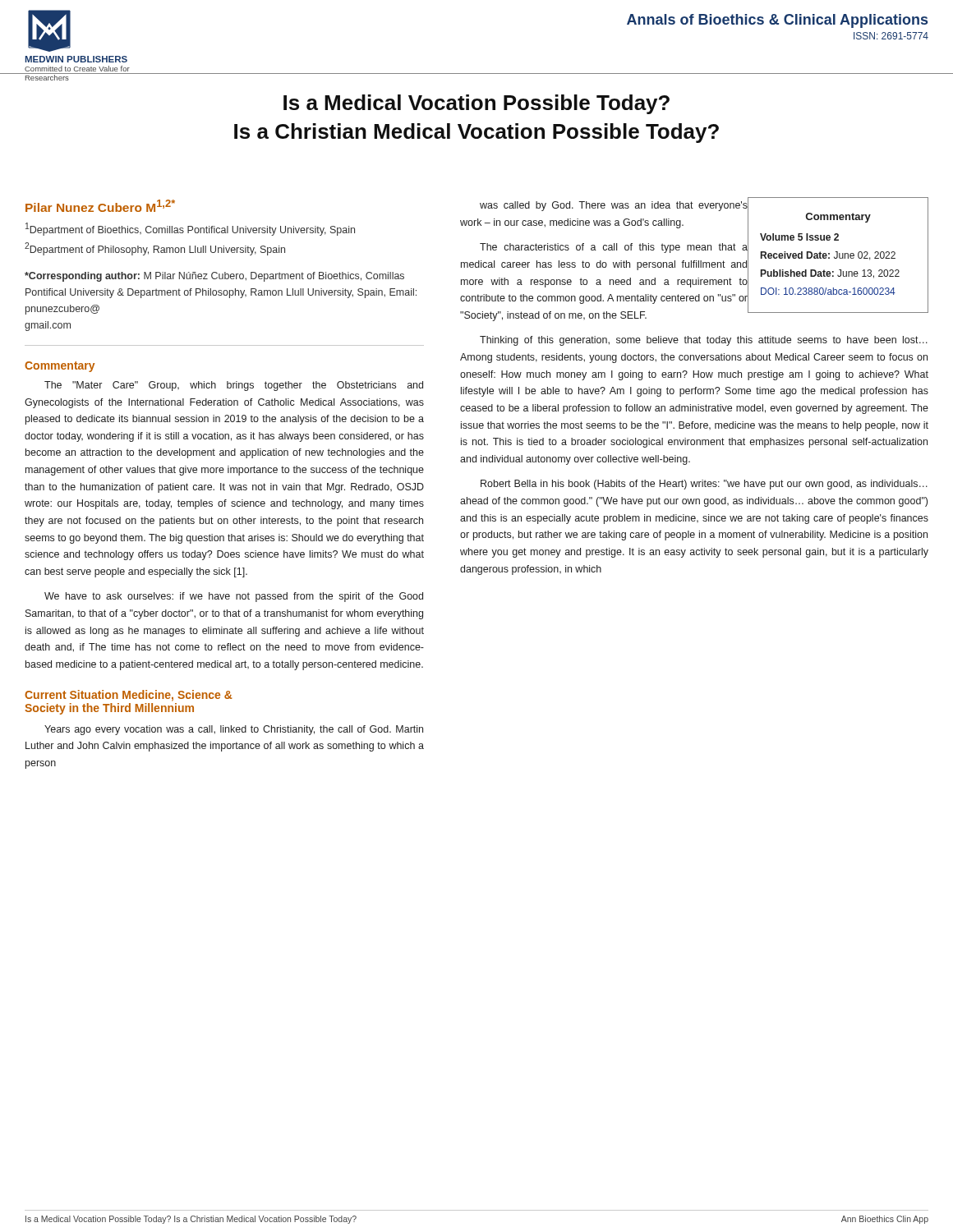This screenshot has width=953, height=1232.
Task: Locate the text block starting "was called by God. There was an idea"
Action: tap(694, 387)
